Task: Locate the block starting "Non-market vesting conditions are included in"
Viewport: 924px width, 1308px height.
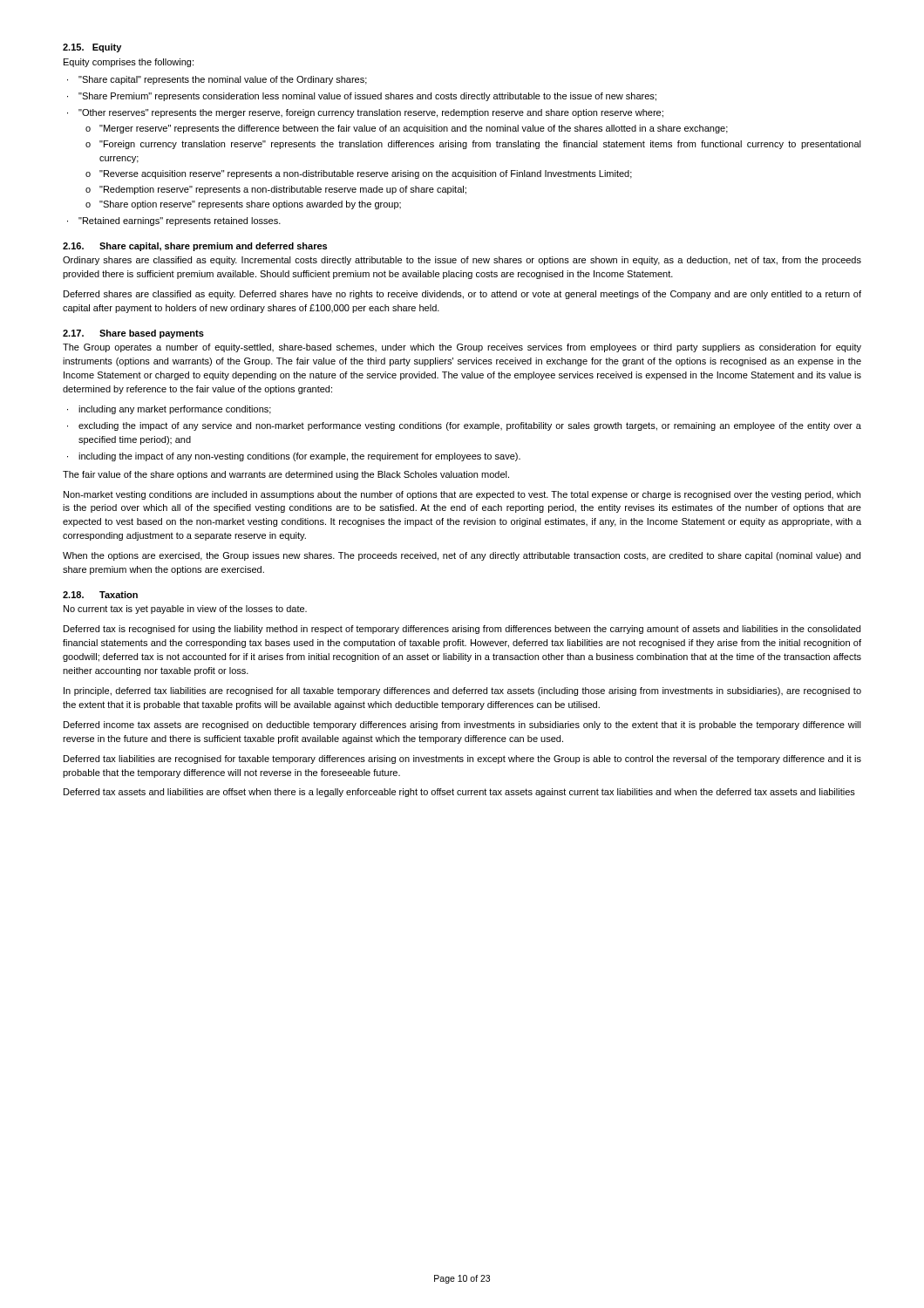Action: point(462,515)
